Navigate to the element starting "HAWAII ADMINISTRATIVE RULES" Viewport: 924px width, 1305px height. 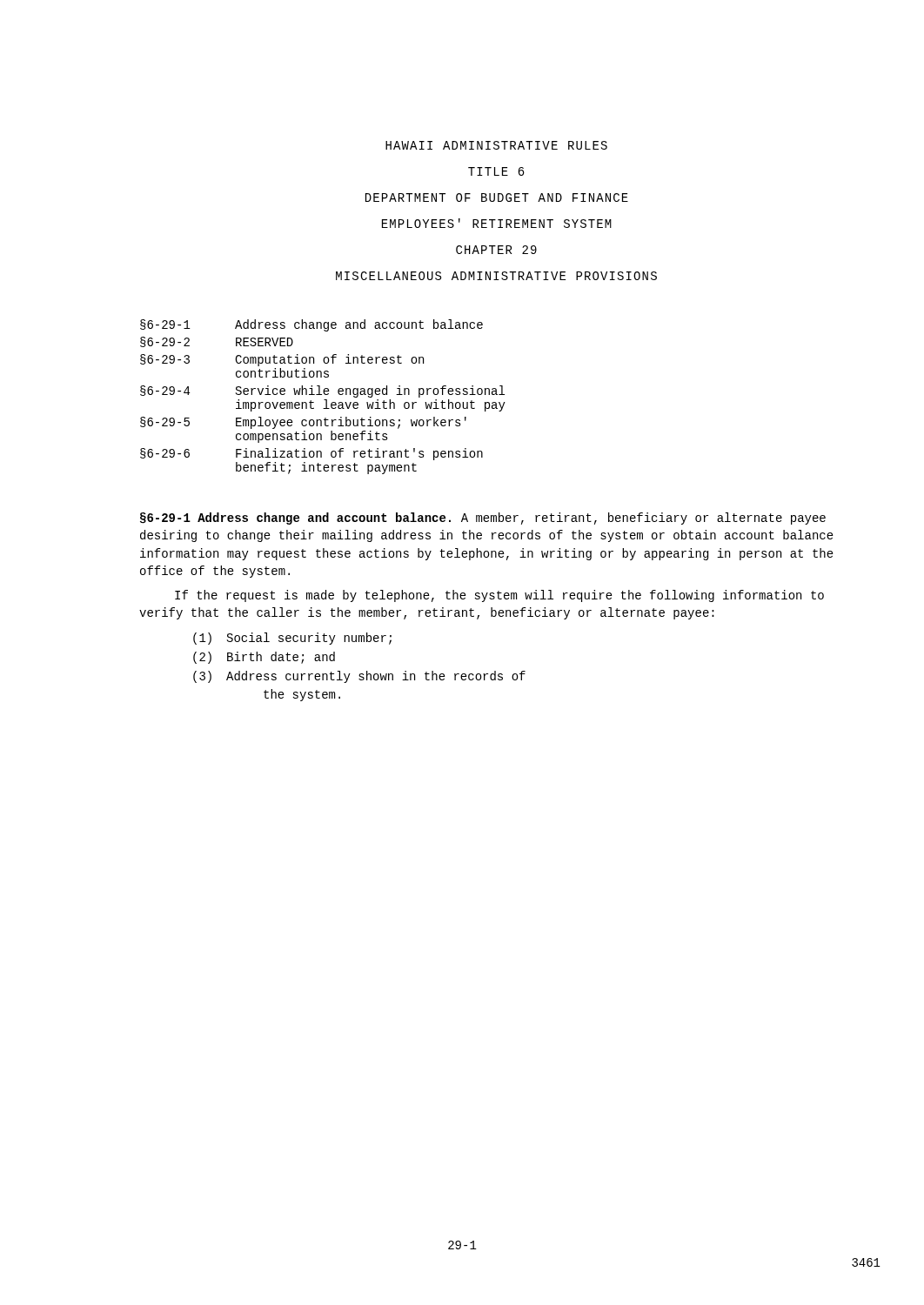[497, 146]
